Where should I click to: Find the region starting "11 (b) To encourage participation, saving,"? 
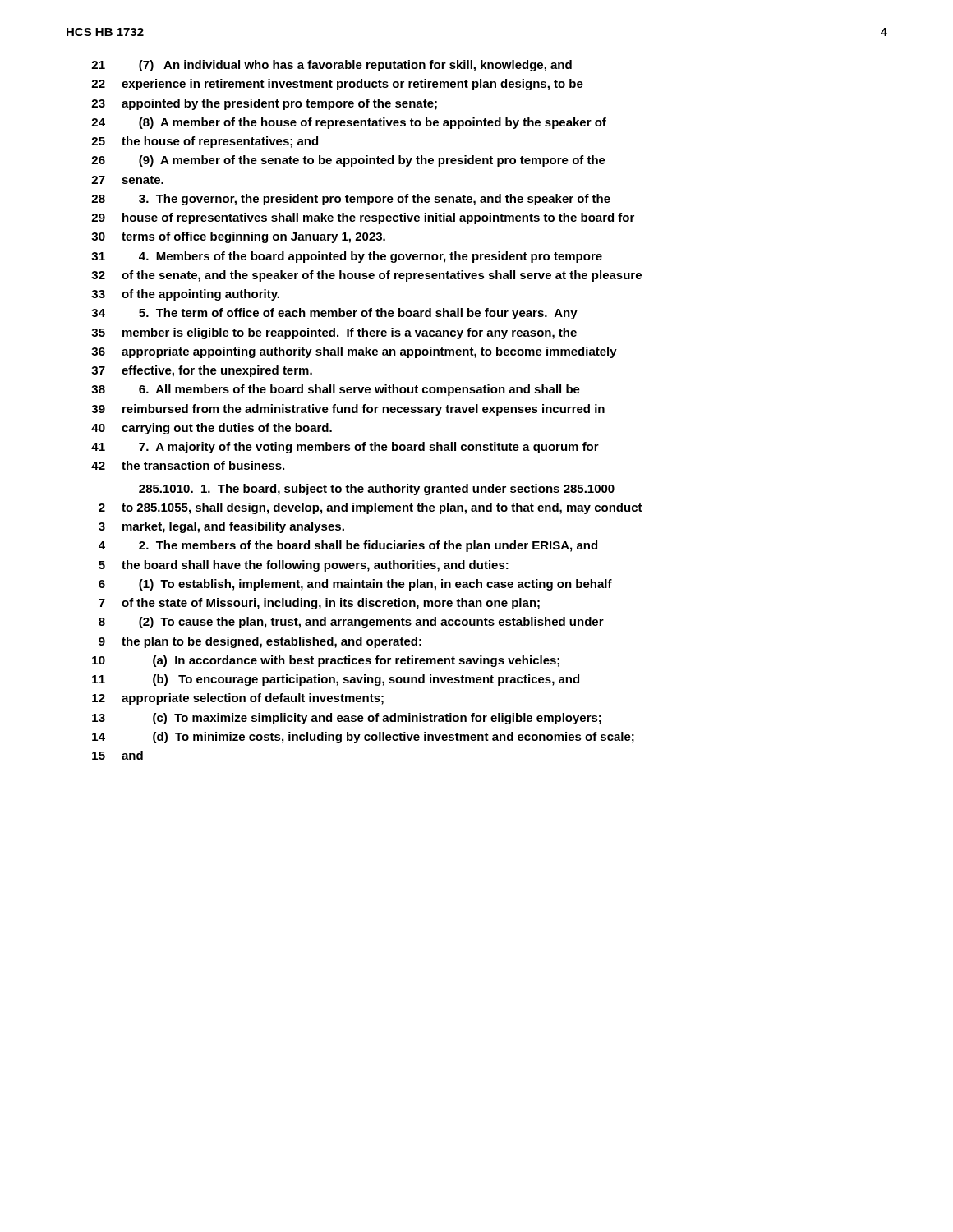pyautogui.click(x=476, y=688)
